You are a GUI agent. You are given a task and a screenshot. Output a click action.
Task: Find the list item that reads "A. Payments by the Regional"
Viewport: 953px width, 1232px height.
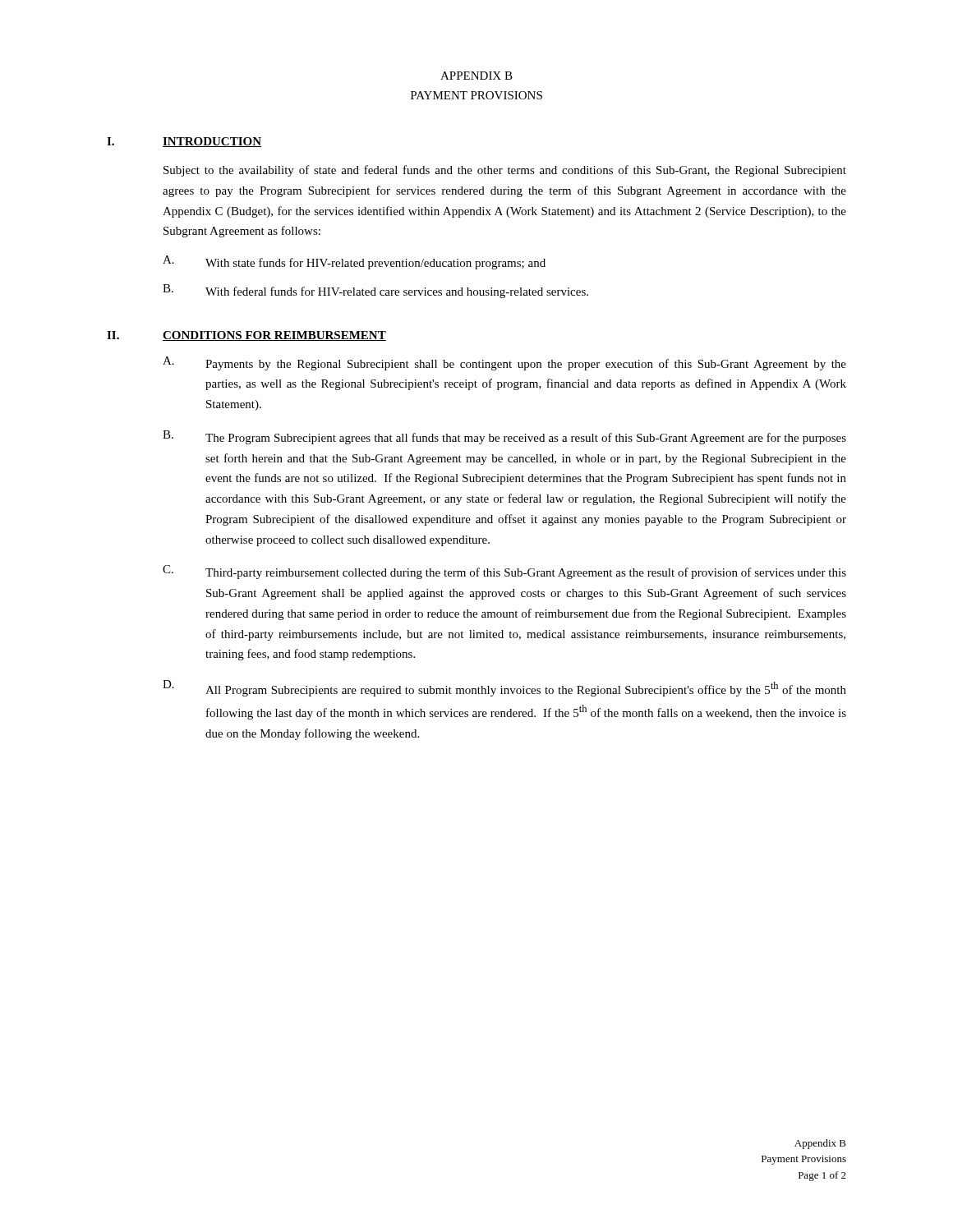[x=504, y=384]
